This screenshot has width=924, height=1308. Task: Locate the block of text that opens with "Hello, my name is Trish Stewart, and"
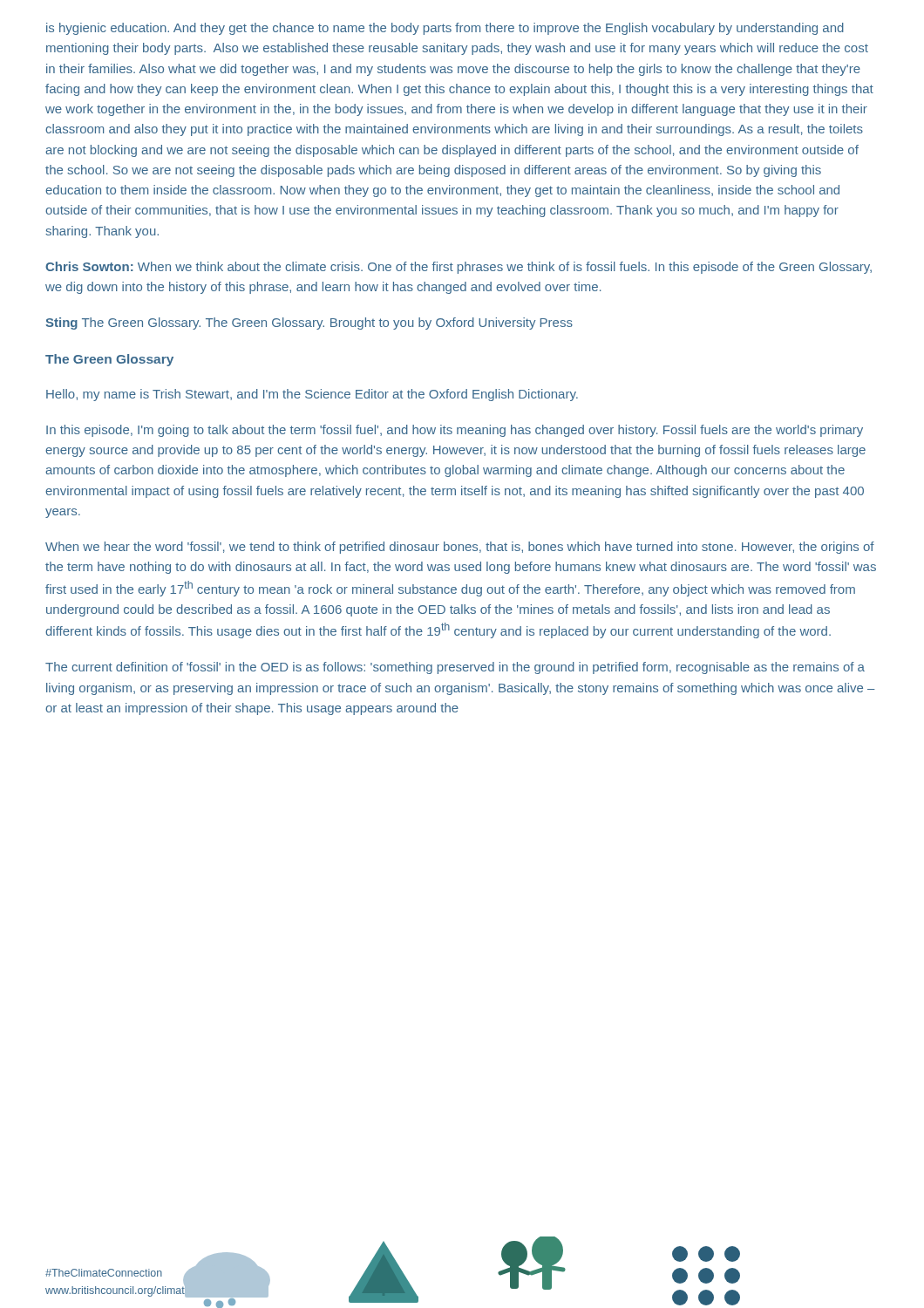312,393
